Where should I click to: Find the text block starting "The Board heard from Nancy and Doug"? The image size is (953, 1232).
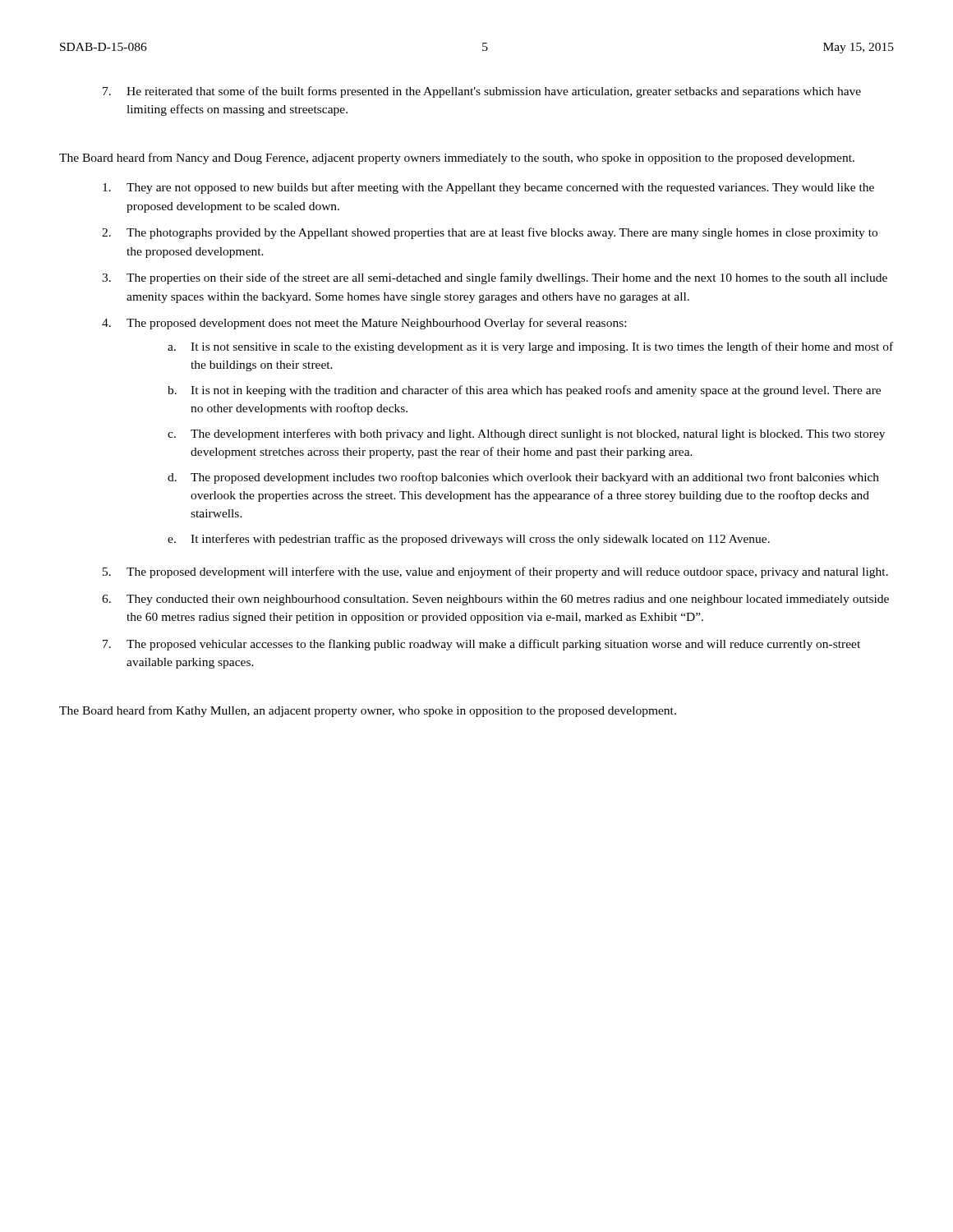[457, 157]
